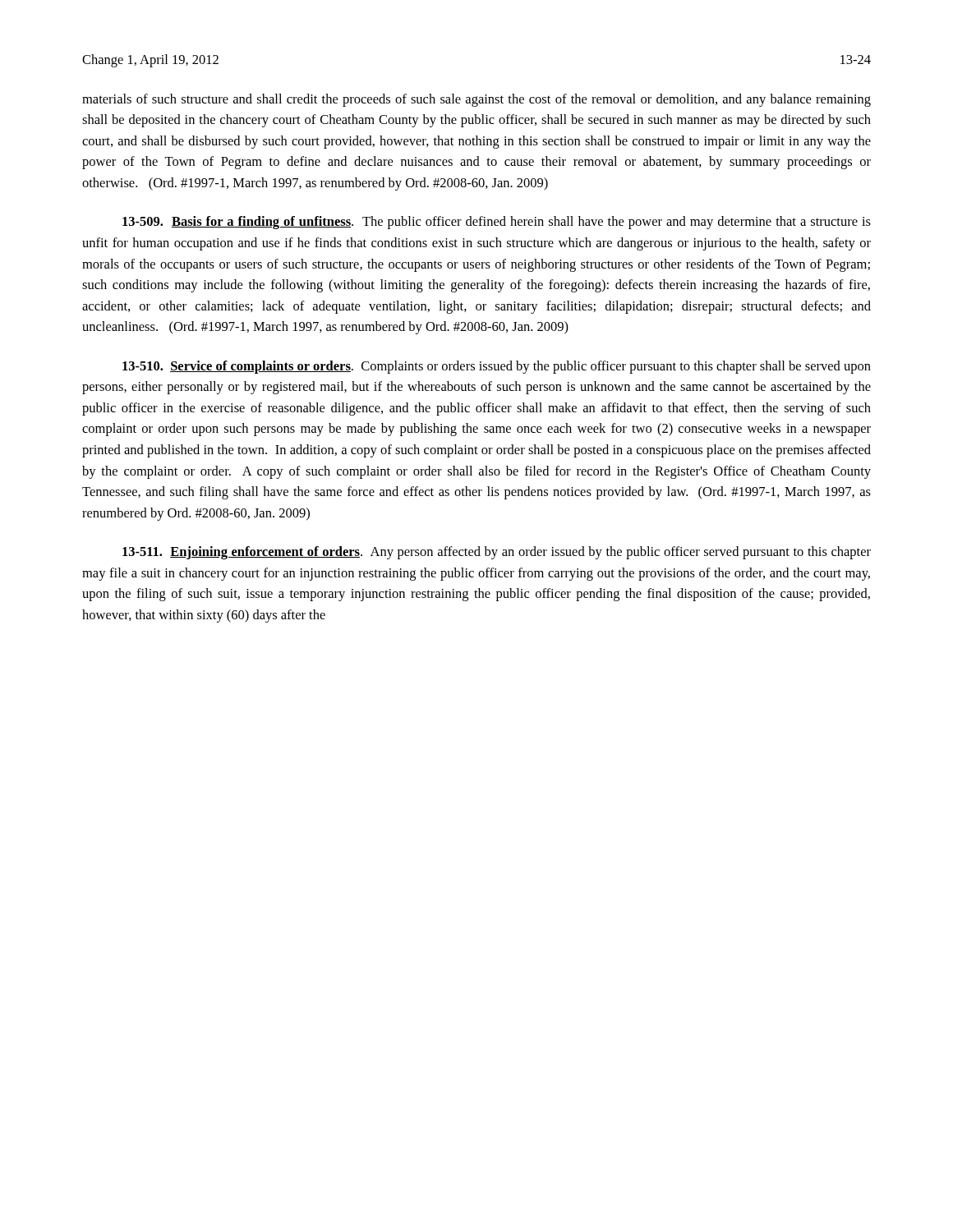Select the text block with the text "13-511. Enjoining enforcement"

[476, 583]
